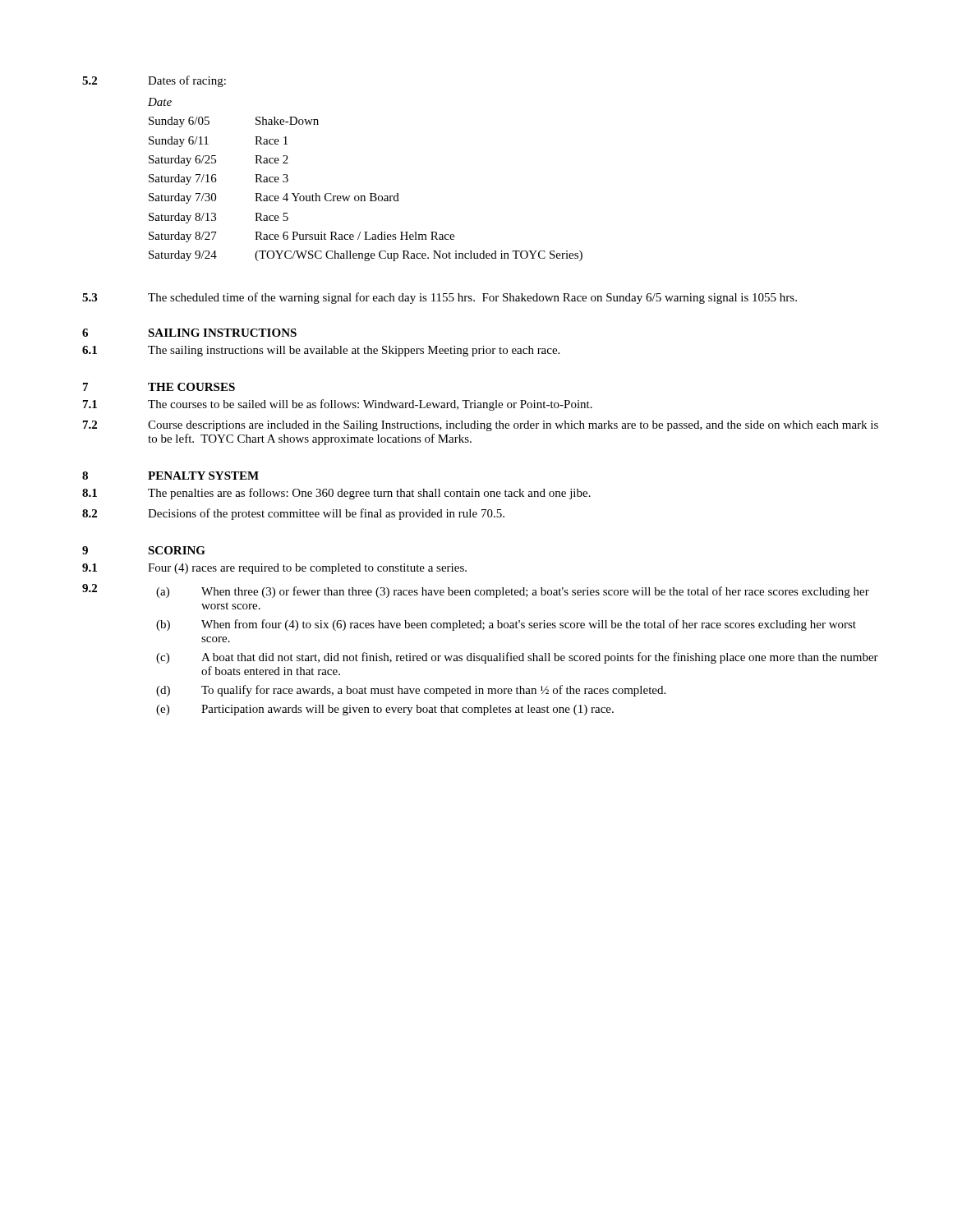Screen dimensions: 1232x953
Task: Locate the list item that says "8.2 Decisions of the protest committee will"
Action: point(485,514)
